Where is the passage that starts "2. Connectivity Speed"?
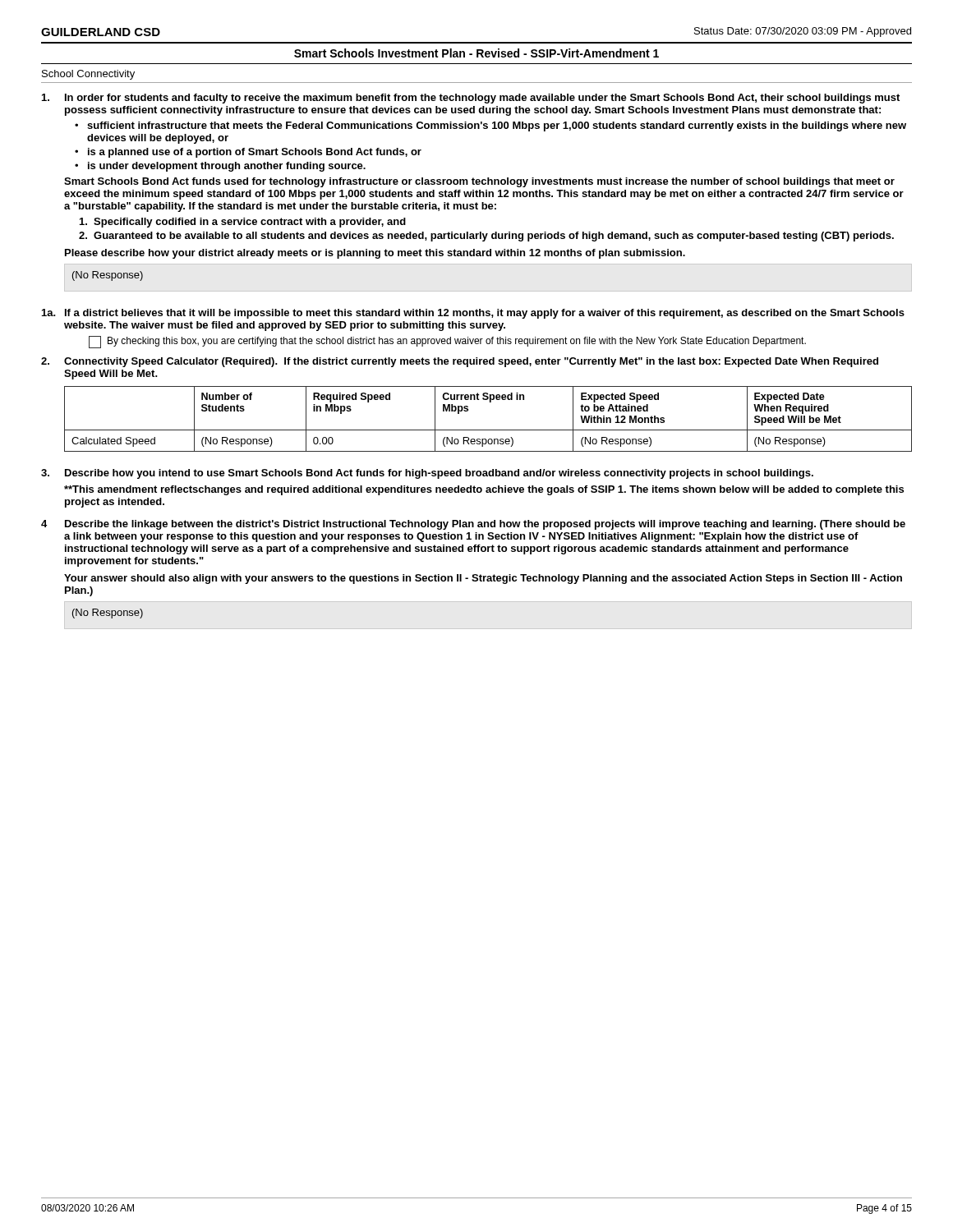 click(476, 407)
